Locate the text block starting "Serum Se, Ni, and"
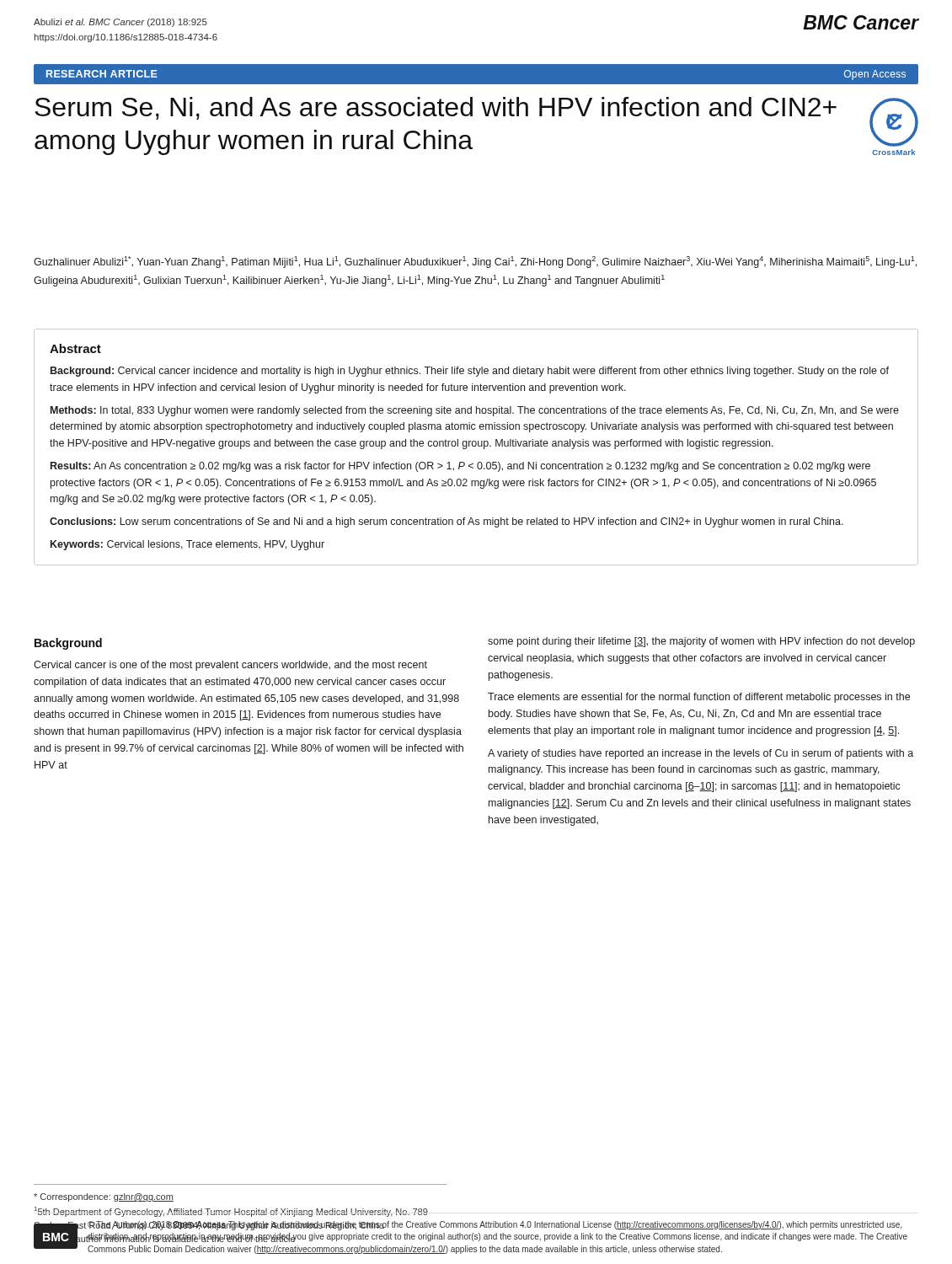This screenshot has height=1264, width=952. click(x=436, y=123)
